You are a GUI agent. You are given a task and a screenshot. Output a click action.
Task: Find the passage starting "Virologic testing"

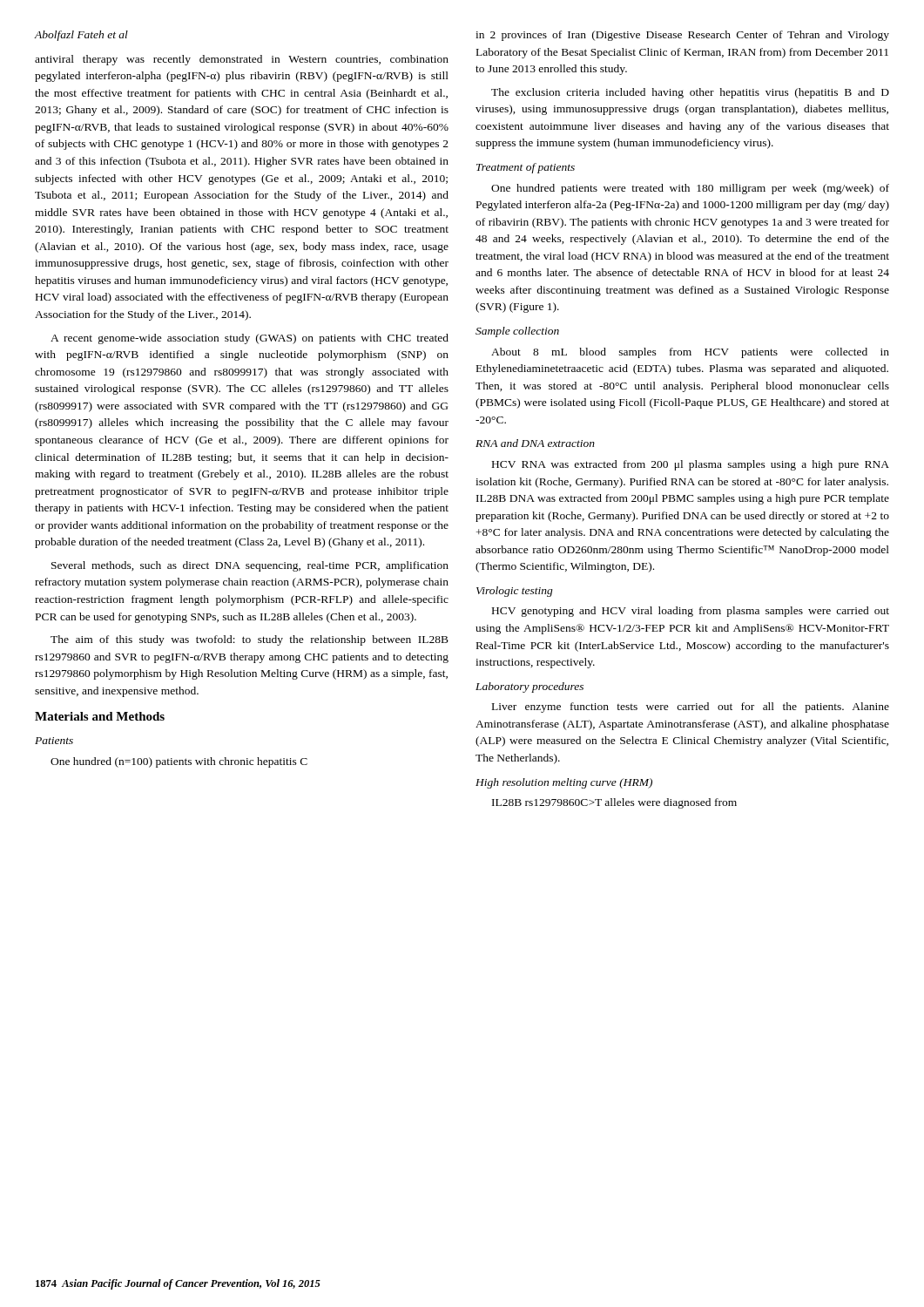pyautogui.click(x=514, y=590)
